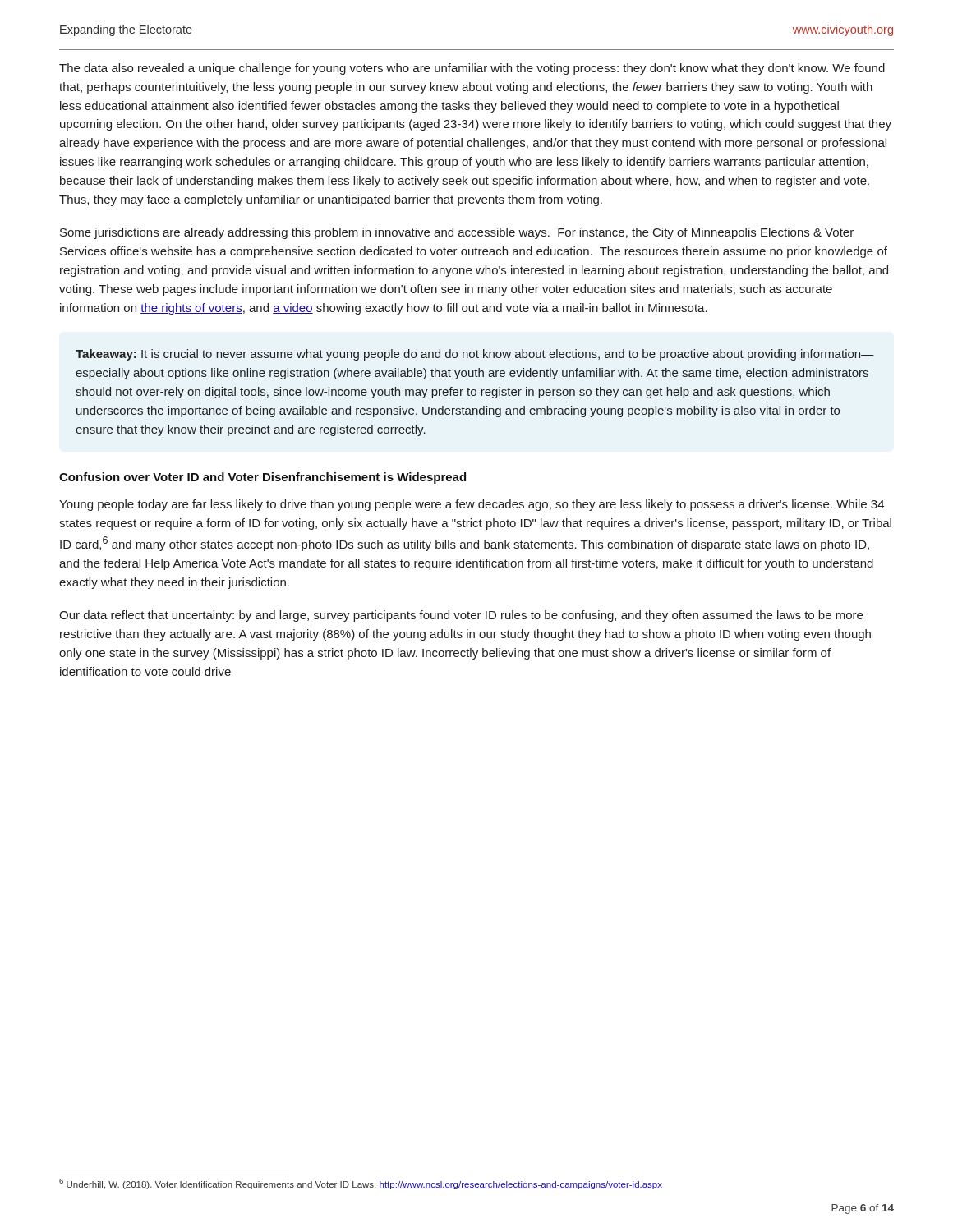Navigate to the element starting "Our data reflect"
Screen dimensions: 1232x953
[x=465, y=643]
